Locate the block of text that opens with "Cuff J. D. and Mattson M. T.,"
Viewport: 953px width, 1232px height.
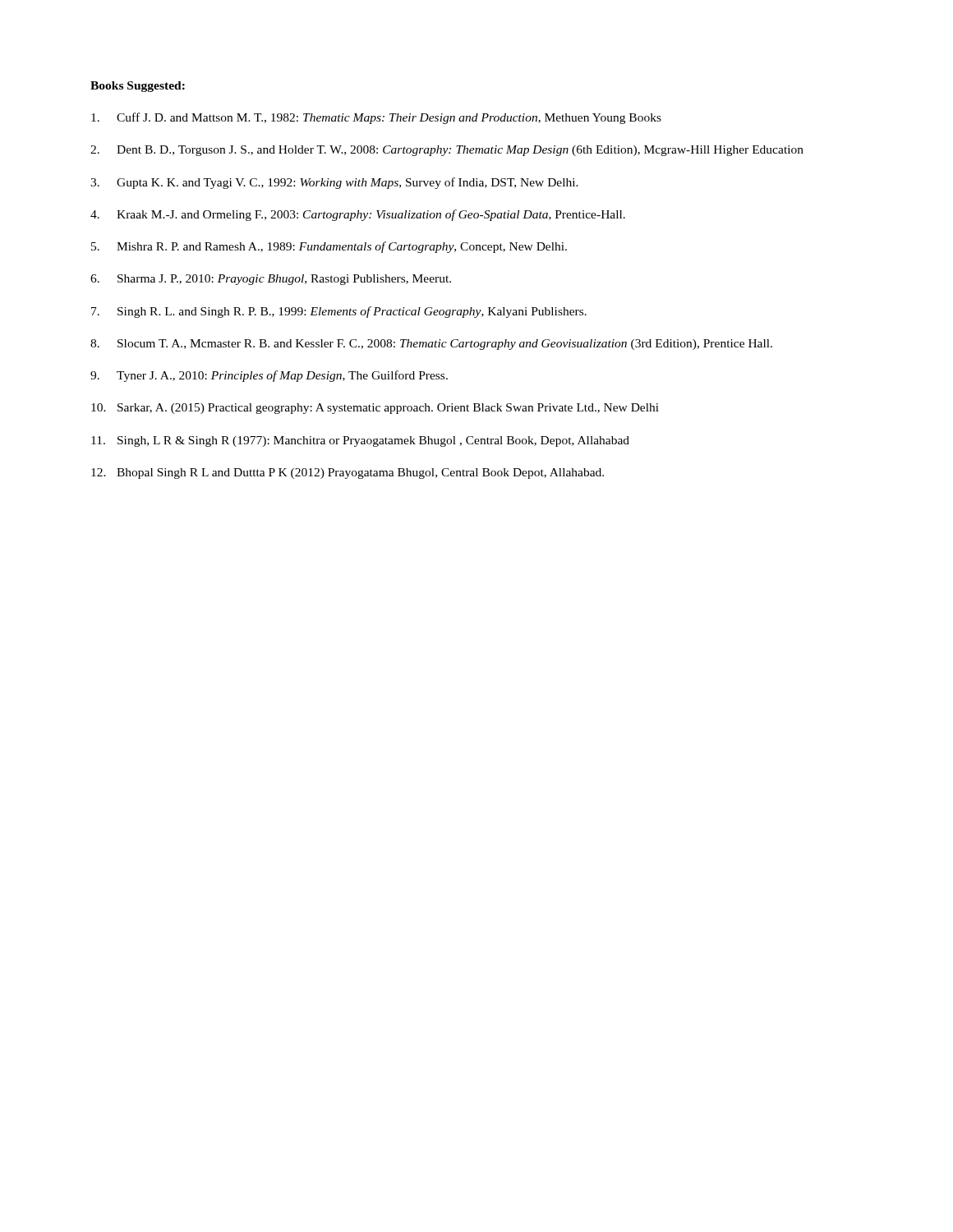(x=476, y=117)
